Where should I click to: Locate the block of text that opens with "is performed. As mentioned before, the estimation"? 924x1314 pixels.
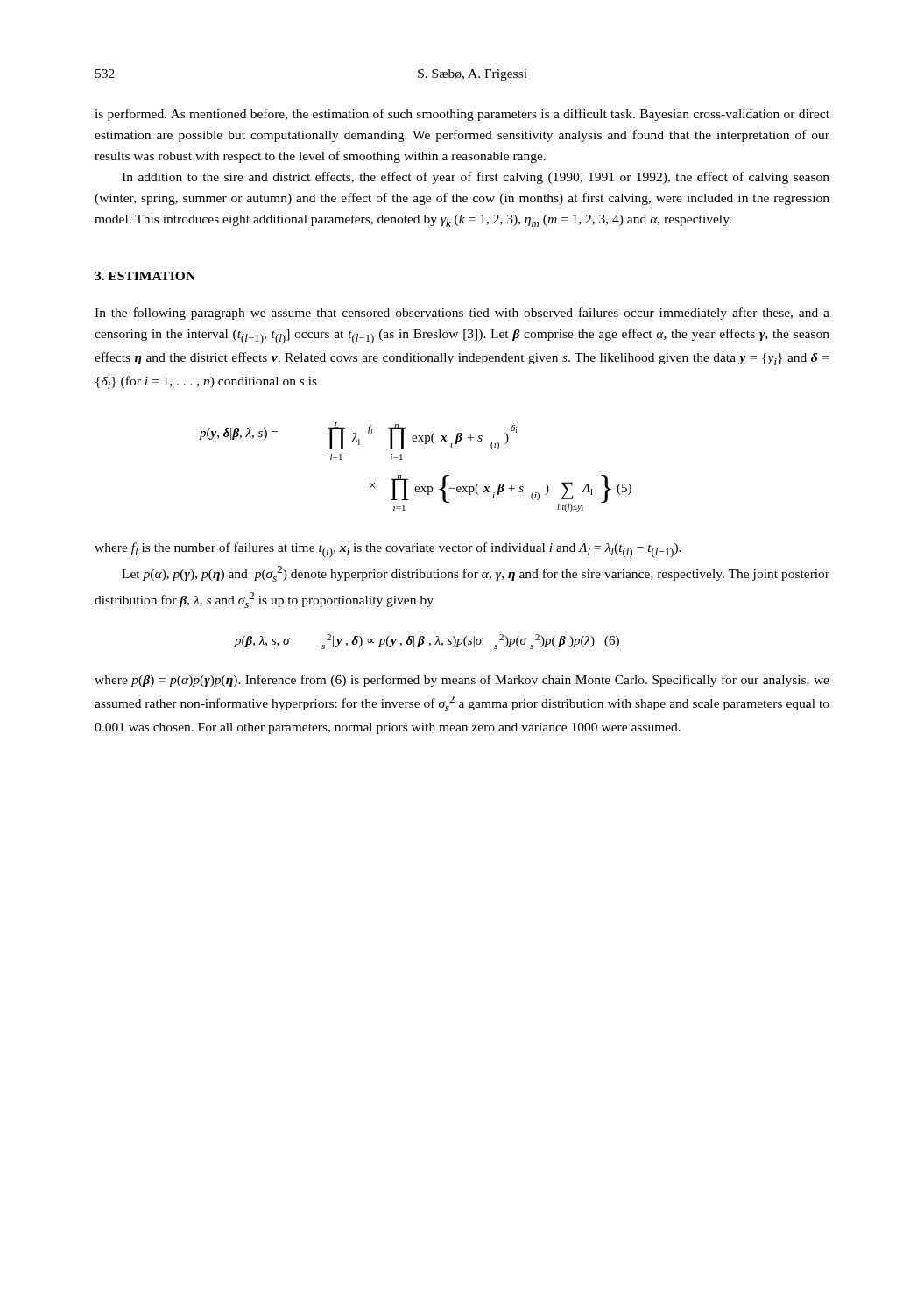[x=462, y=135]
